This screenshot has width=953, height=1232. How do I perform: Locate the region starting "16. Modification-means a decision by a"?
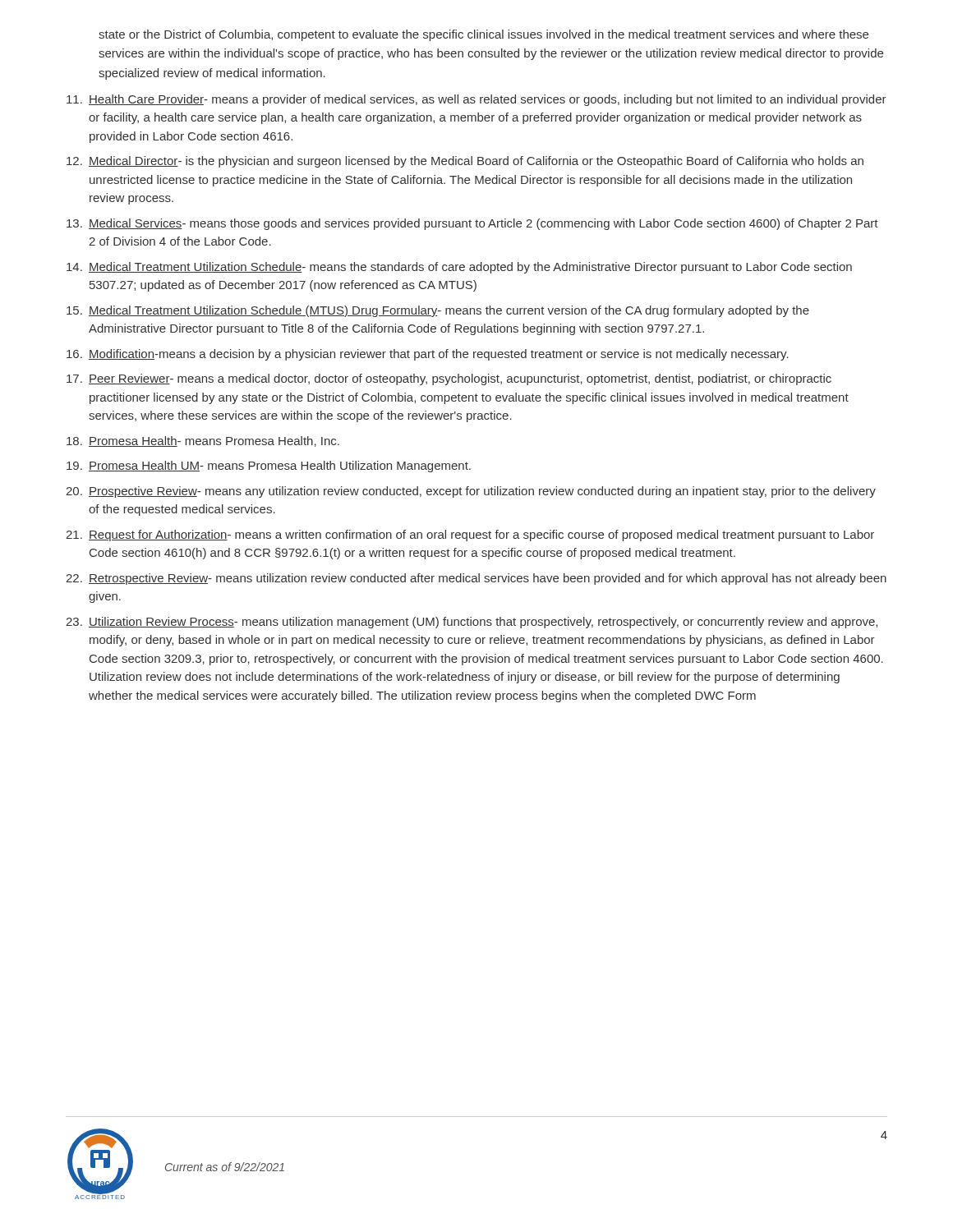point(476,354)
